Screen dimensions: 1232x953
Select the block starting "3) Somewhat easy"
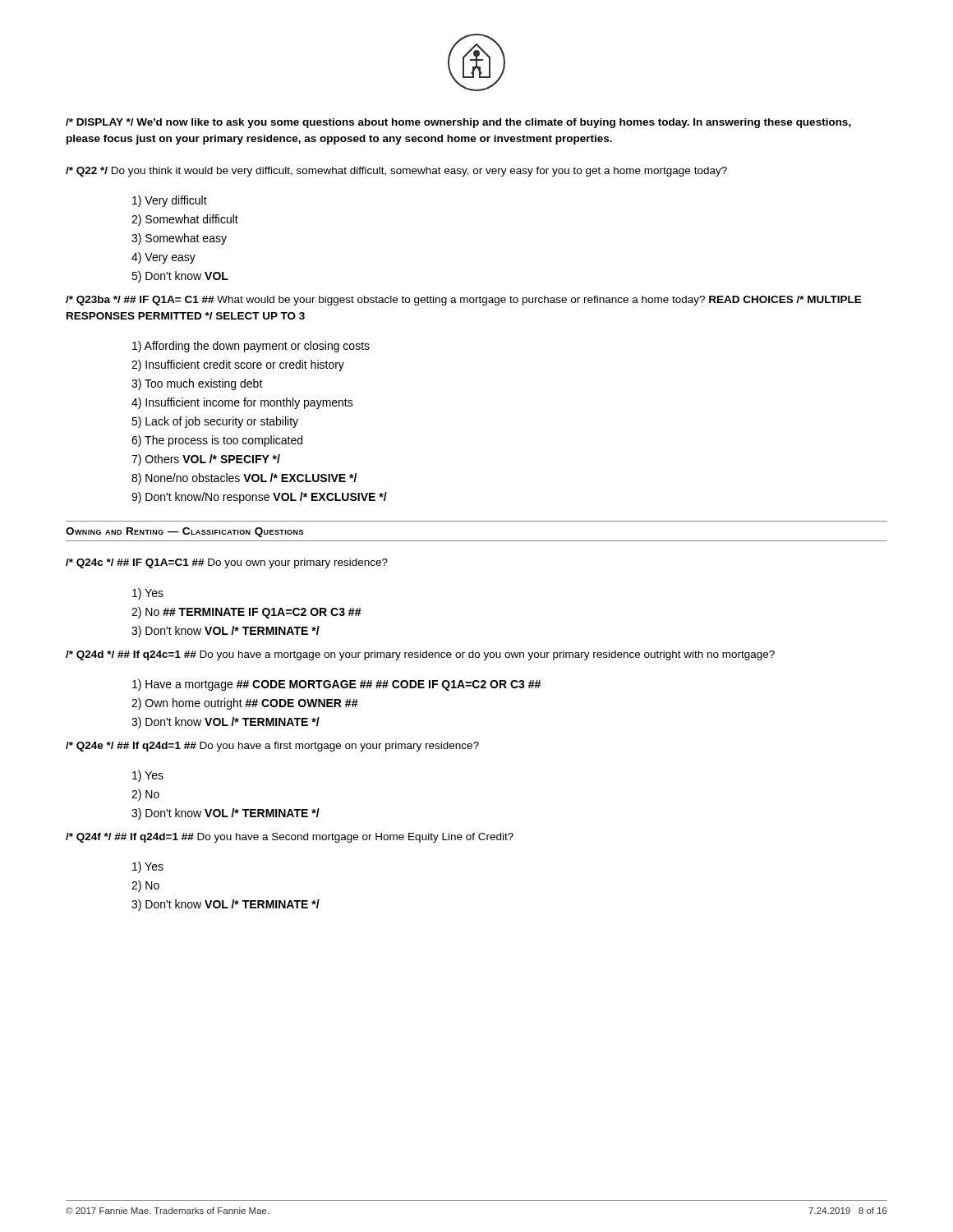179,238
